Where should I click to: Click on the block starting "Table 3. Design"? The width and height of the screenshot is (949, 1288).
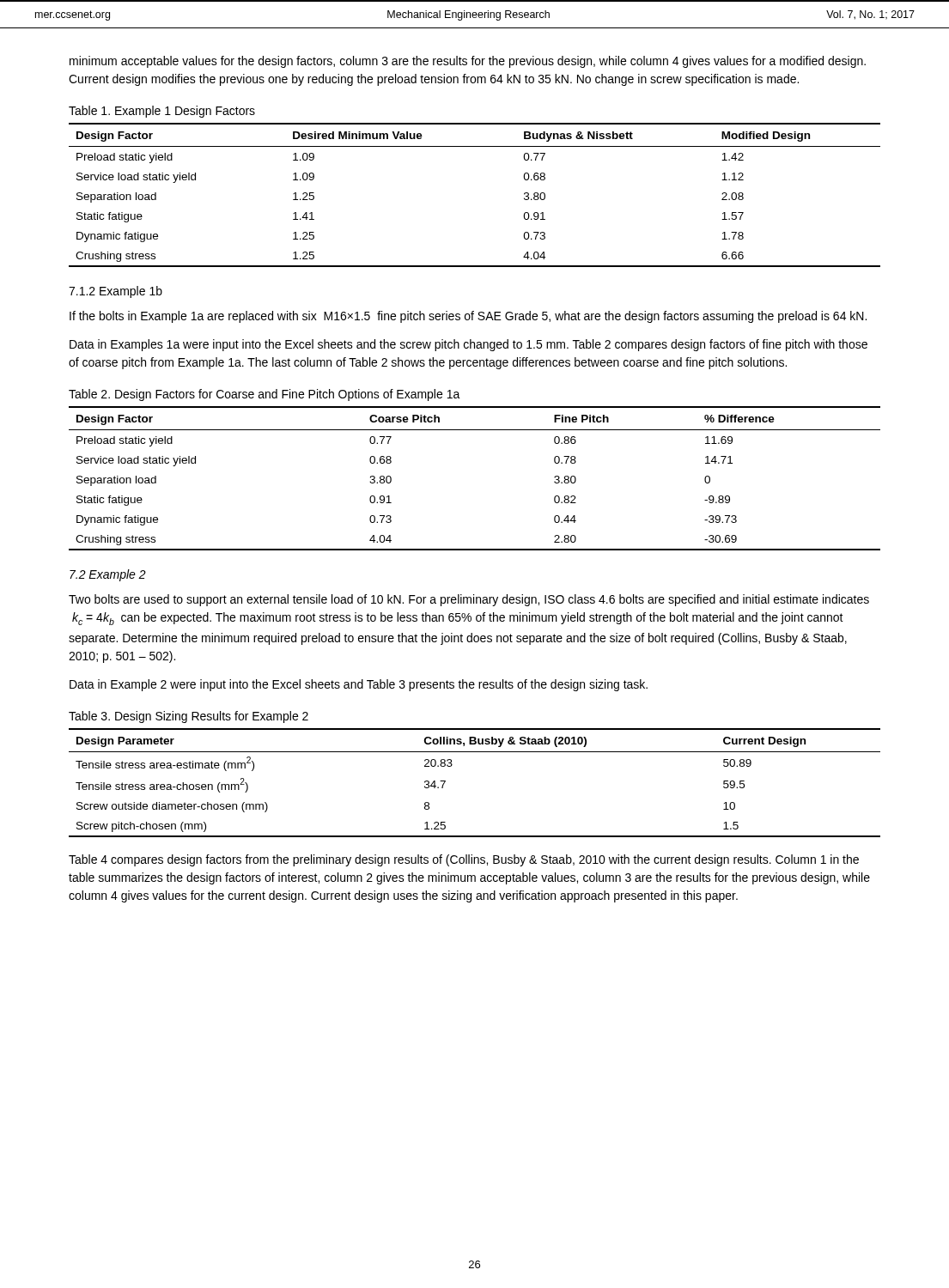coord(189,716)
